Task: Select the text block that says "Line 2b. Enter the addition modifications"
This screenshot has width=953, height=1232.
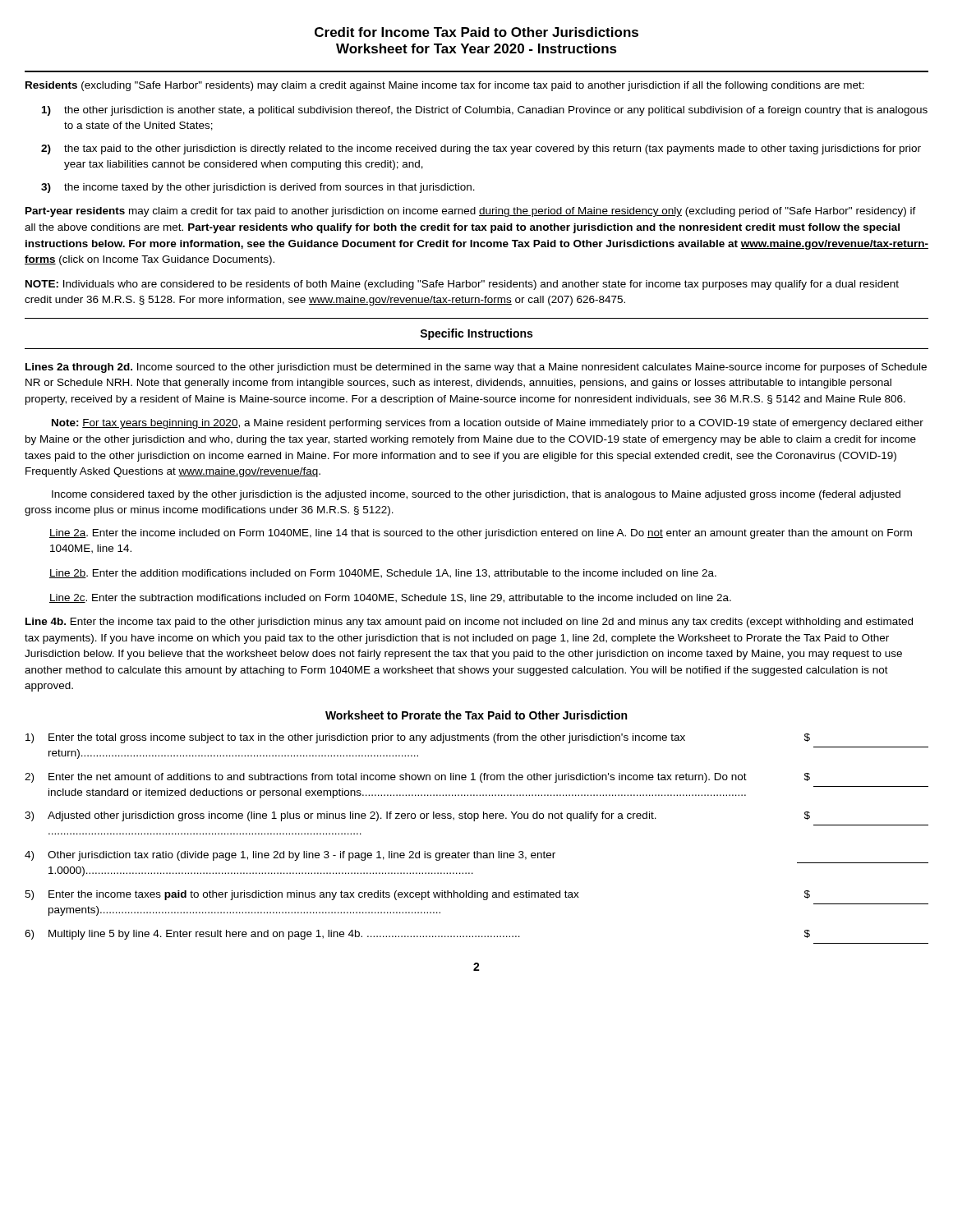Action: [383, 573]
